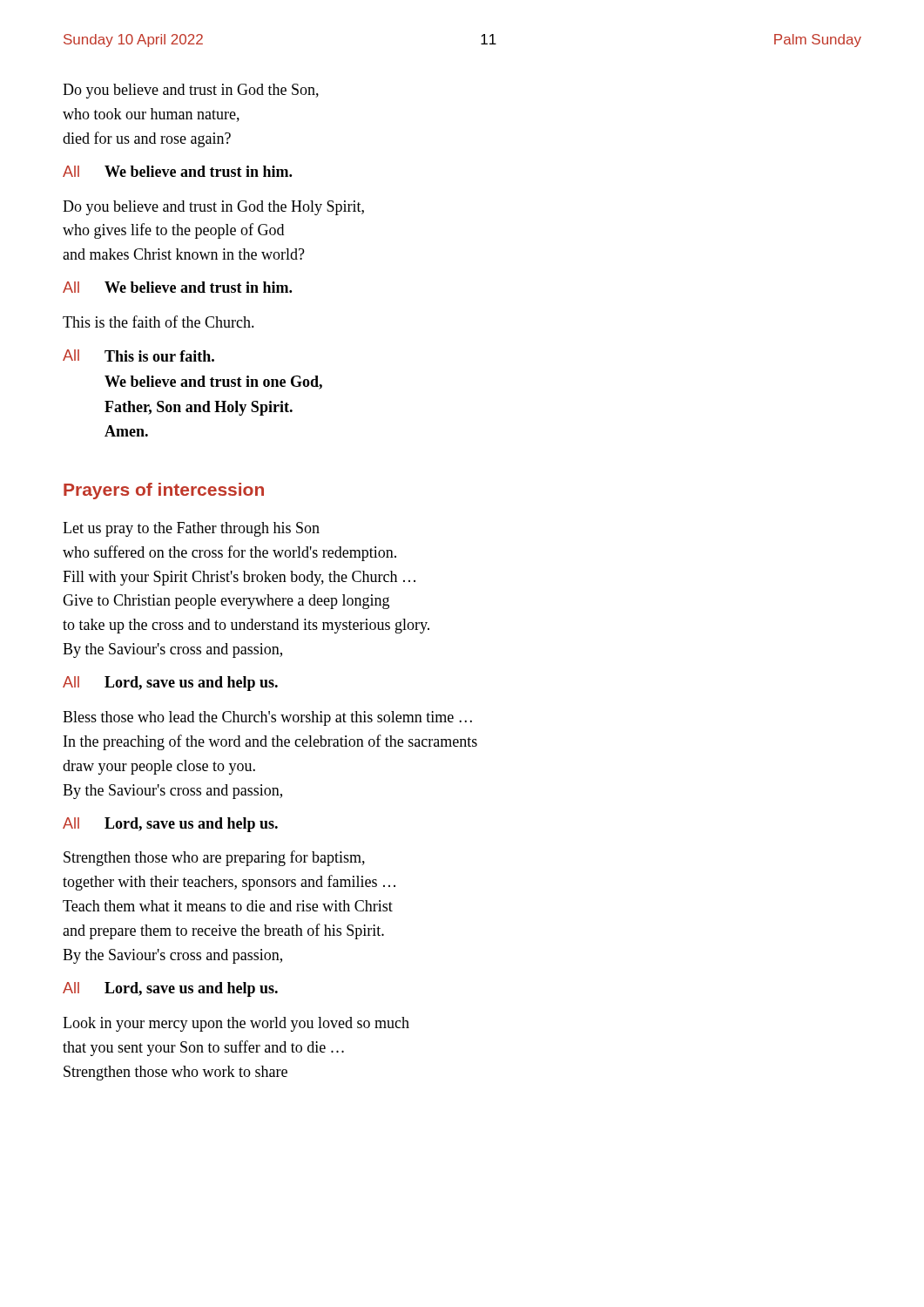924x1307 pixels.
Task: Find the block on this page that starts "Let us pray to the Father"
Action: [306, 589]
